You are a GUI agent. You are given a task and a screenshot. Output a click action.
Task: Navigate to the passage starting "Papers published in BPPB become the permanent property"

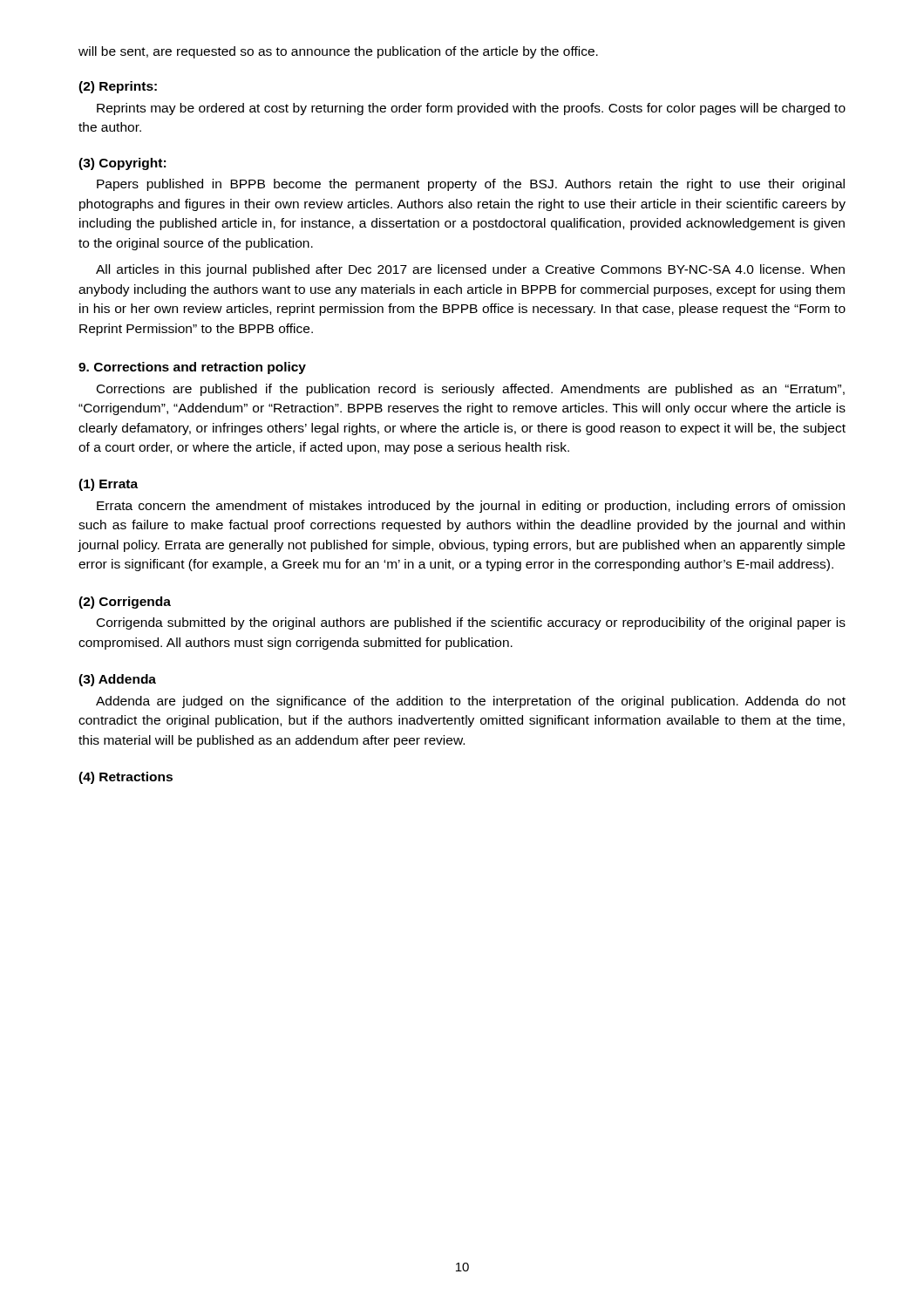point(462,257)
